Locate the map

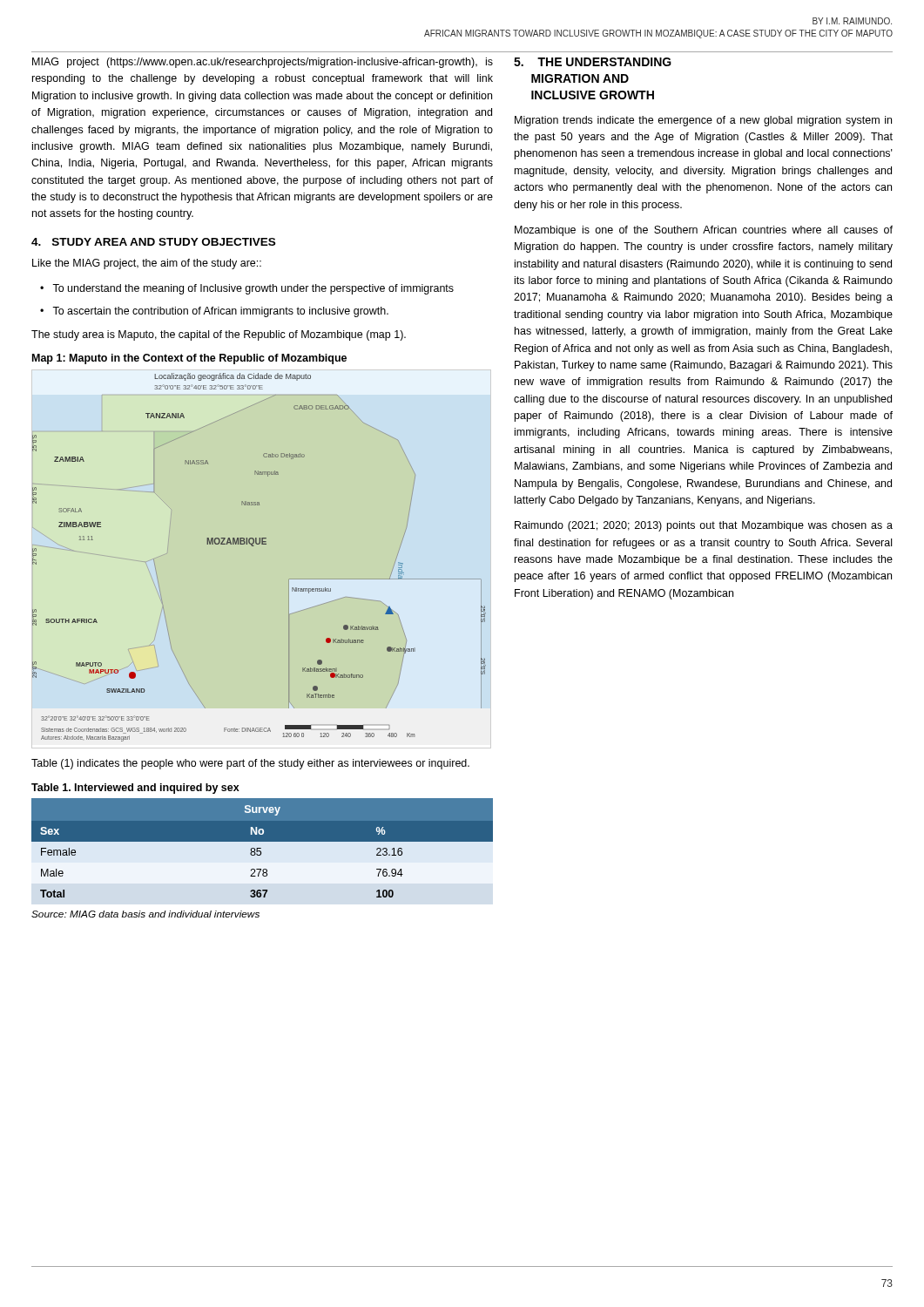click(x=261, y=559)
